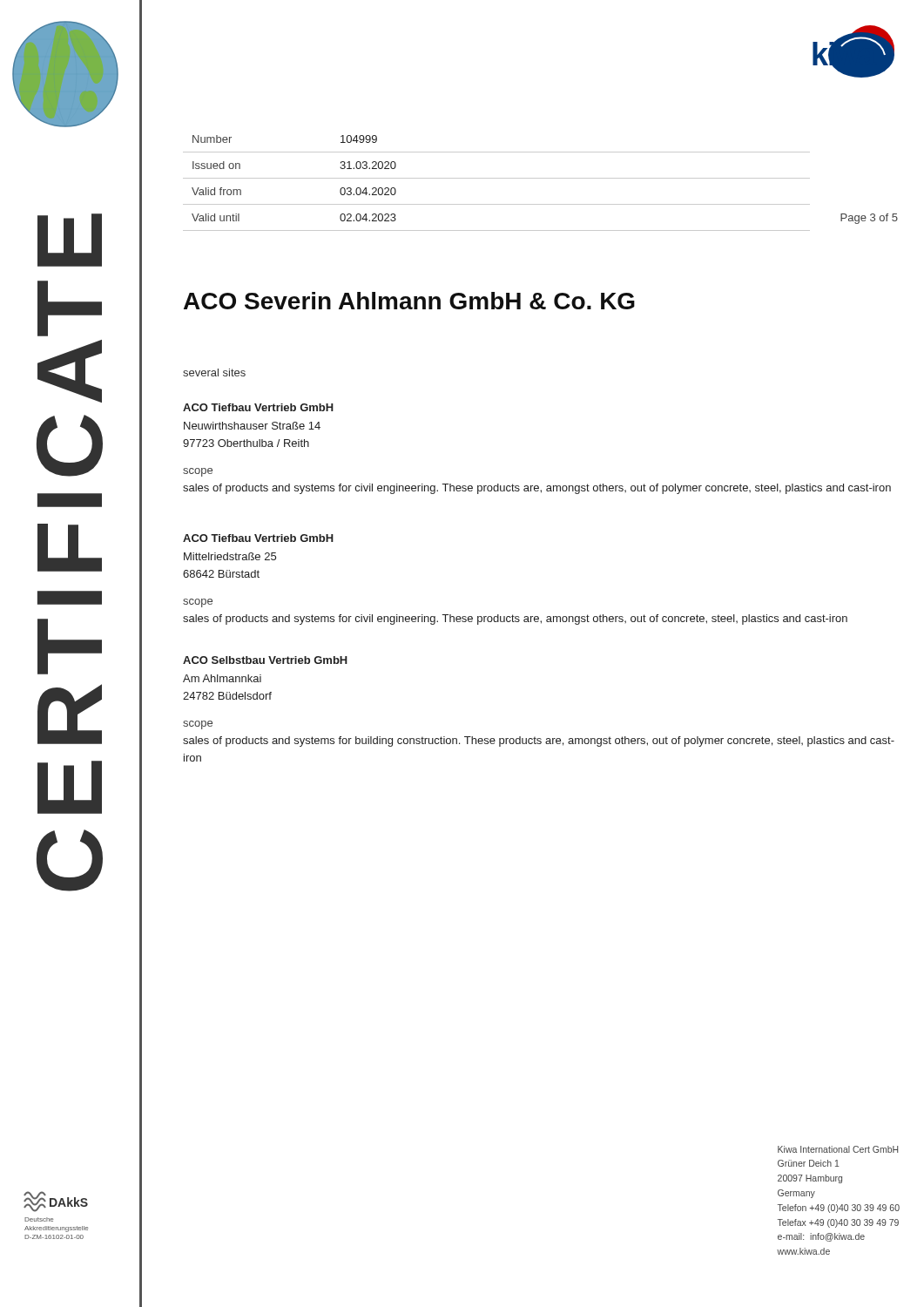Point to the text starting "Page 3 of"

[x=869, y=217]
